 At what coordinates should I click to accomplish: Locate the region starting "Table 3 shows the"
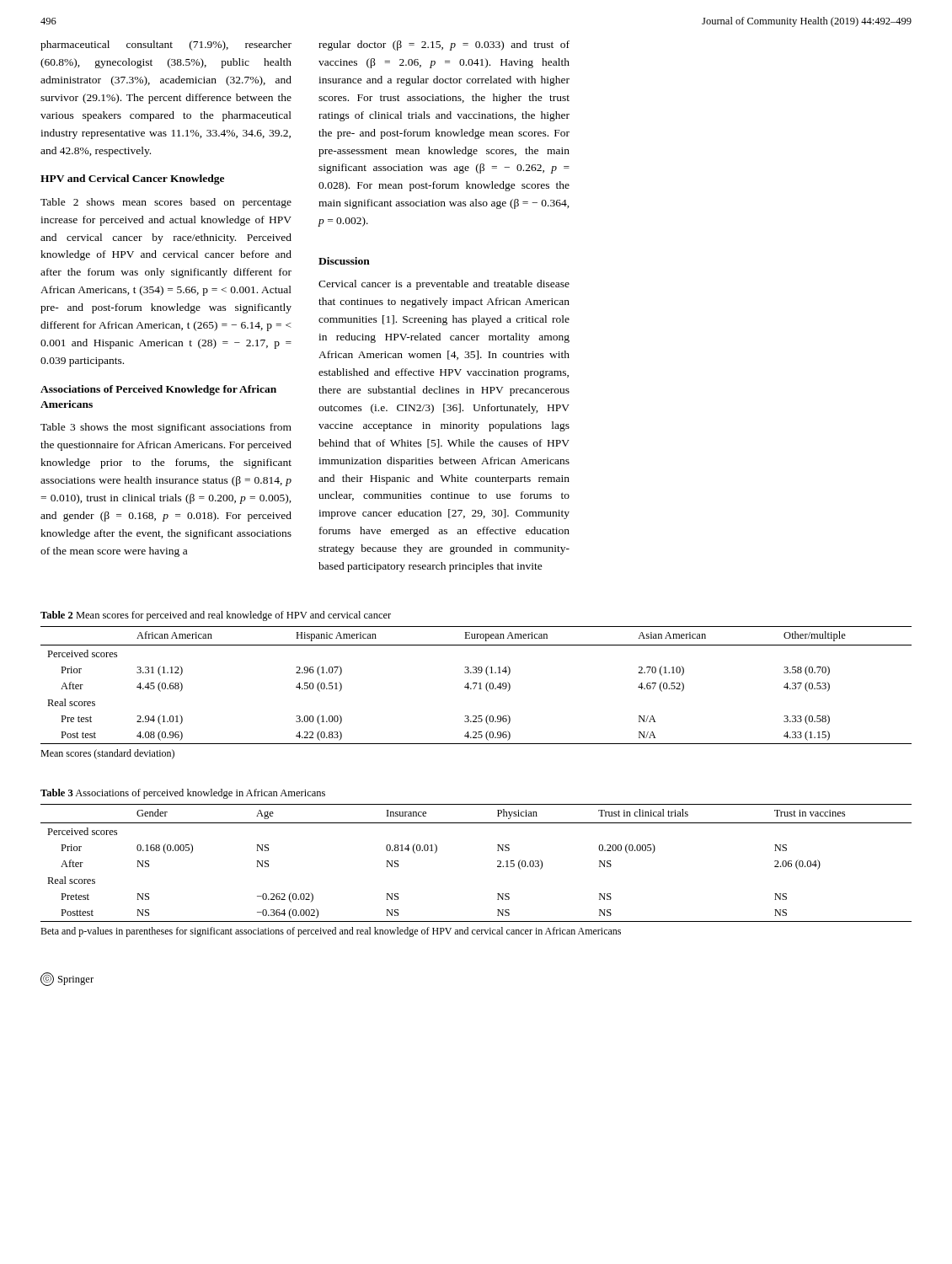pyautogui.click(x=166, y=490)
